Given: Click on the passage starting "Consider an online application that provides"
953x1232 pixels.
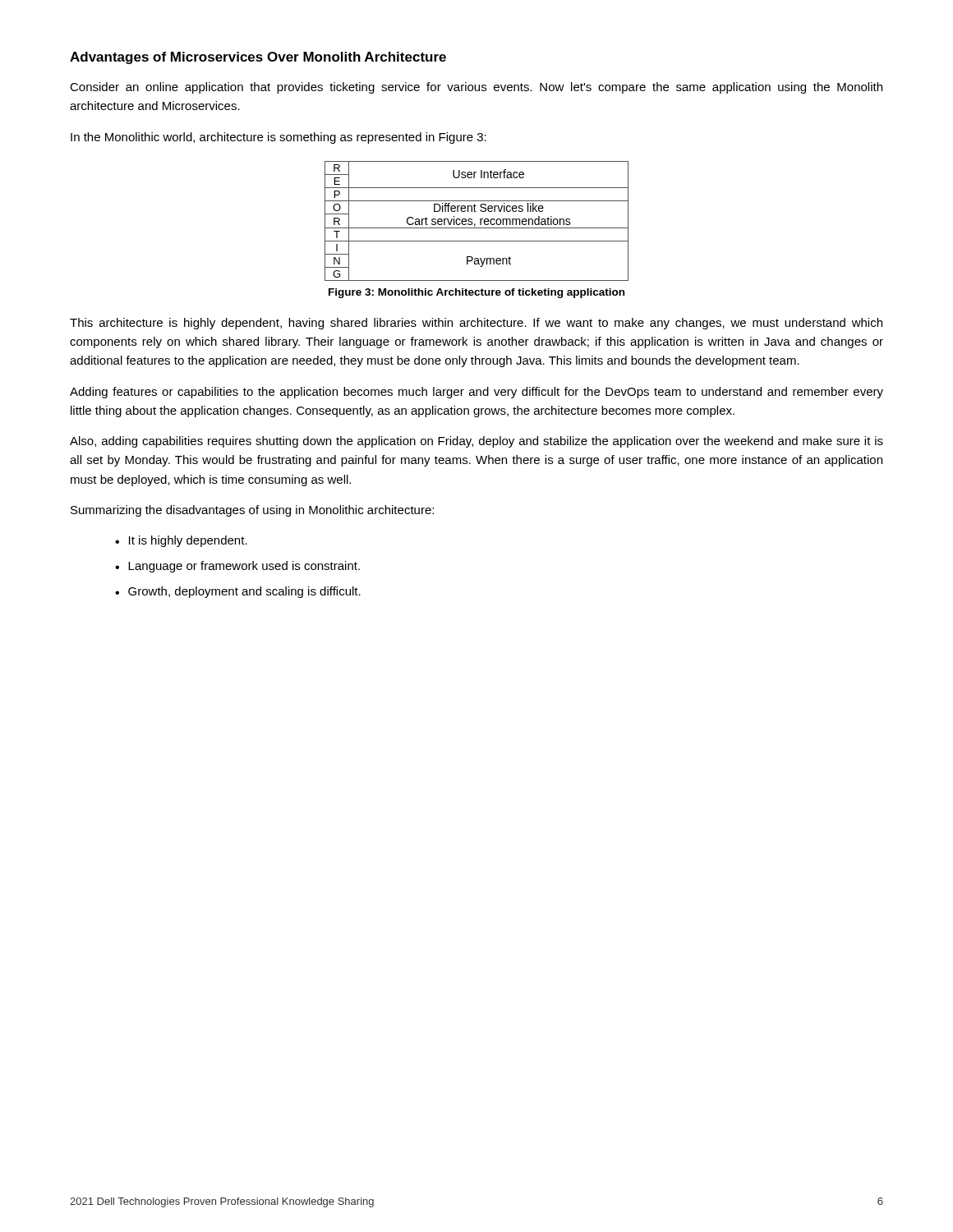Looking at the screenshot, I should click(x=476, y=96).
